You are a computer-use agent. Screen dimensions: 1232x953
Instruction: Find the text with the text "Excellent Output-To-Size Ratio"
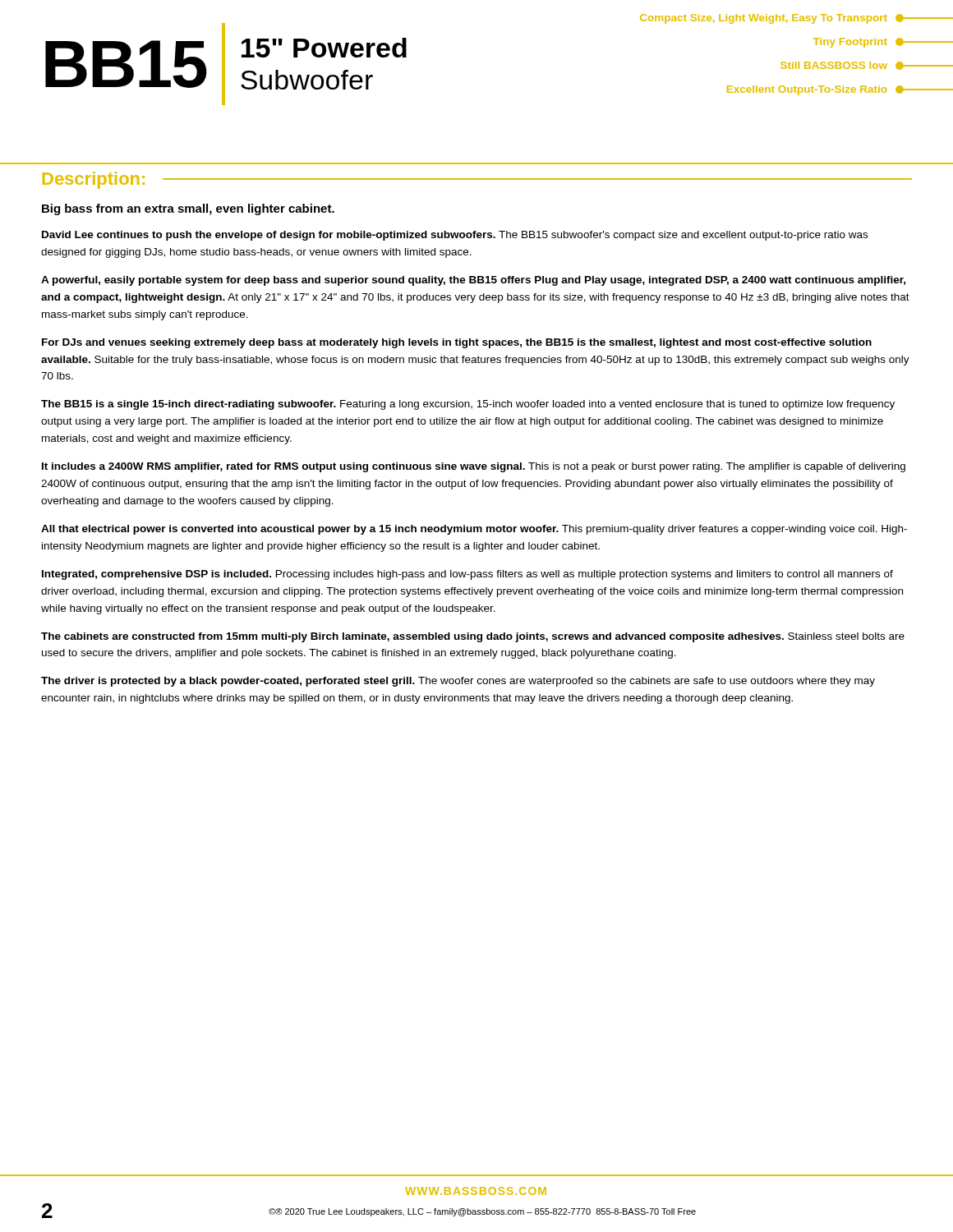pos(839,89)
